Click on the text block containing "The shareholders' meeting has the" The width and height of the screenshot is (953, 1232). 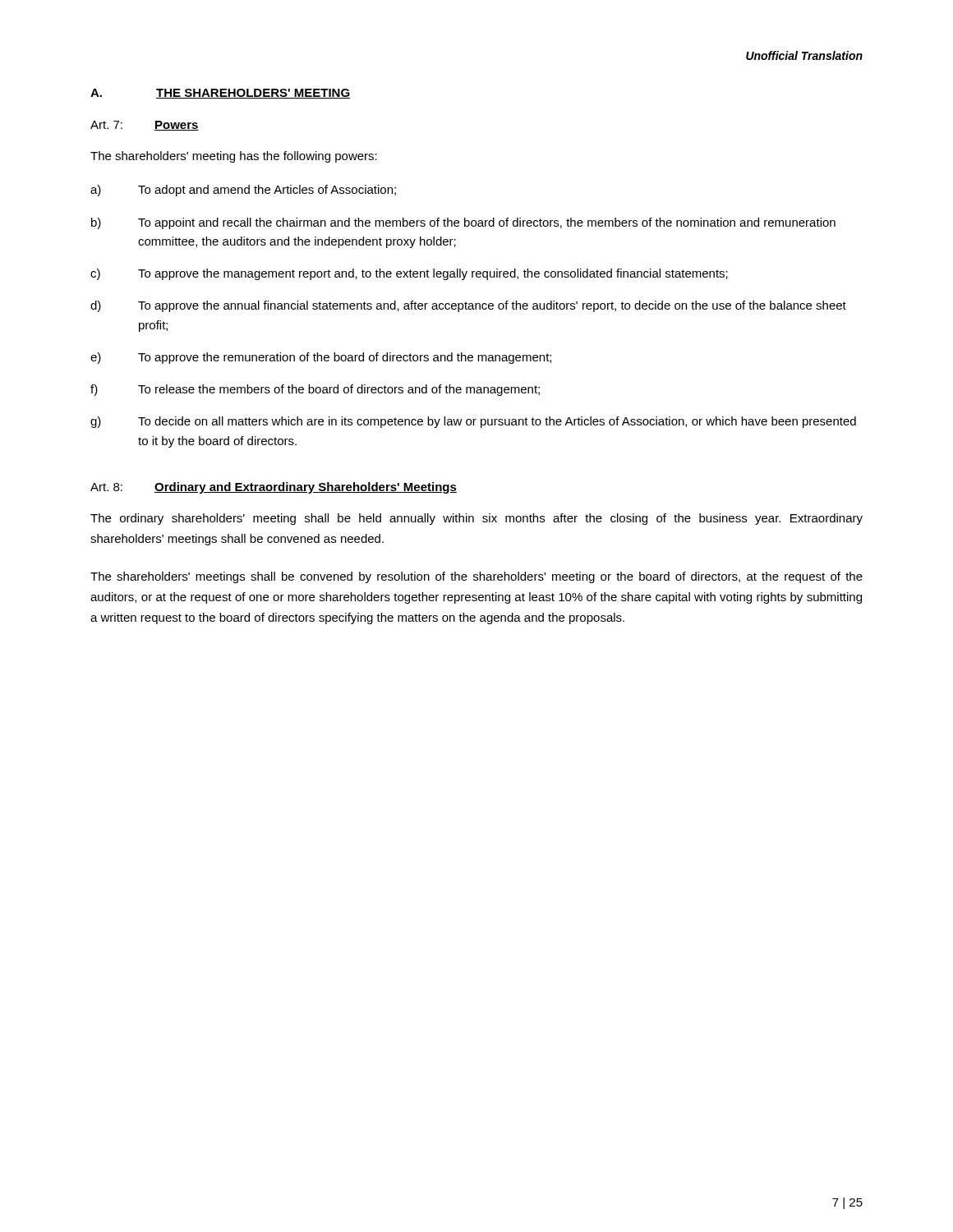tap(234, 156)
